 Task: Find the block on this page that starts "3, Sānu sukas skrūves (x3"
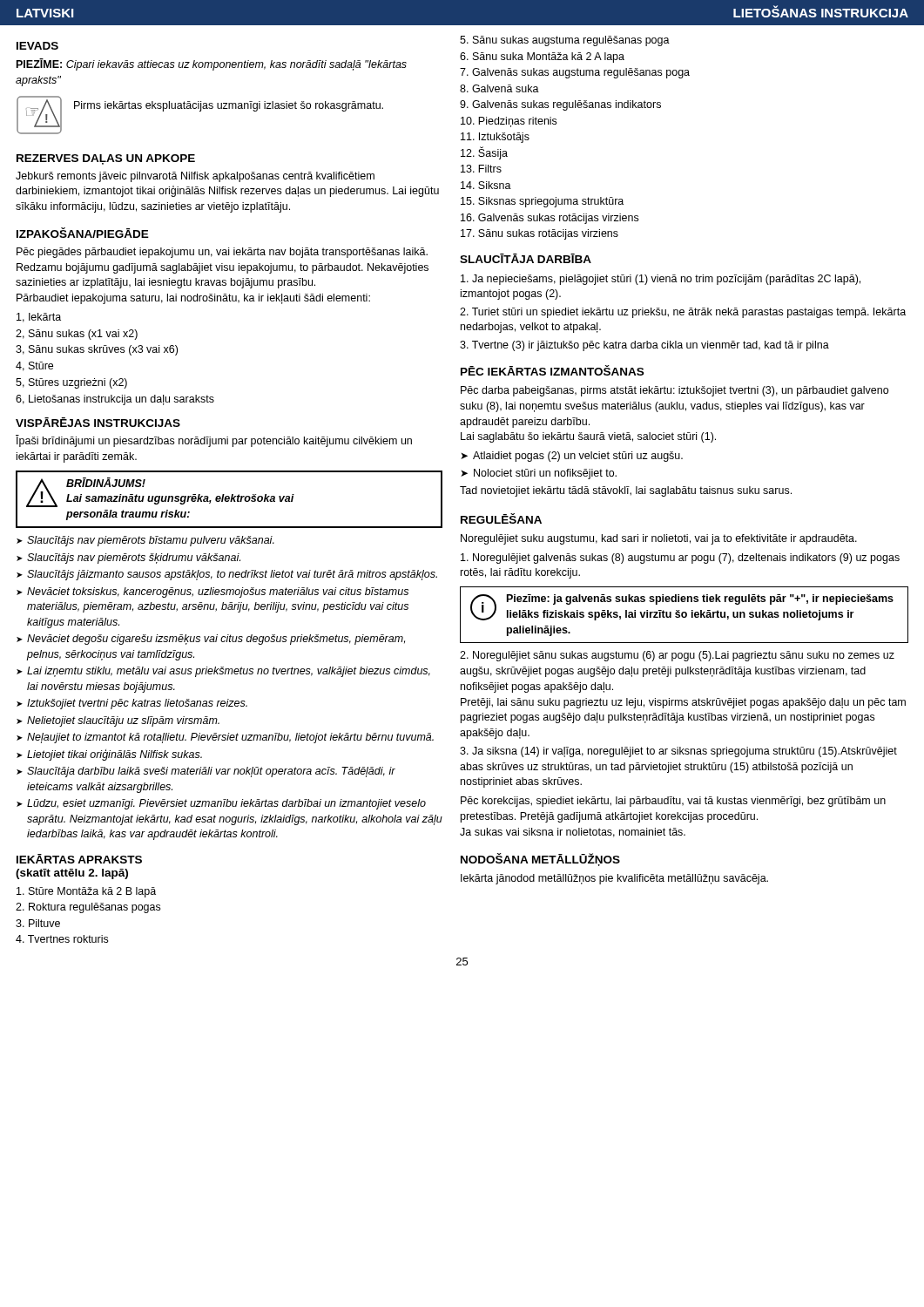97,350
